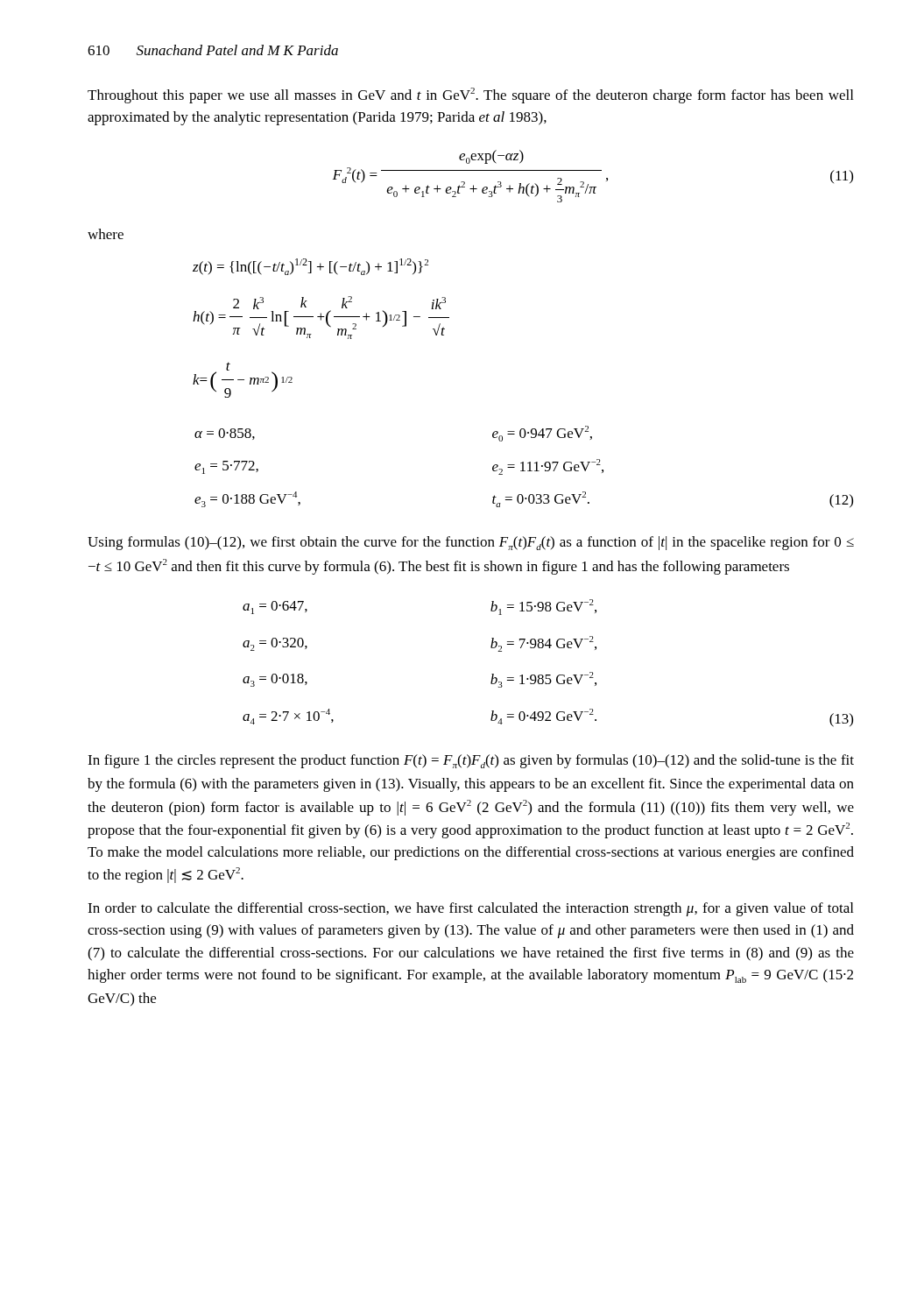Select the text block with the text "Throughout this paper we use all"

click(x=471, y=106)
